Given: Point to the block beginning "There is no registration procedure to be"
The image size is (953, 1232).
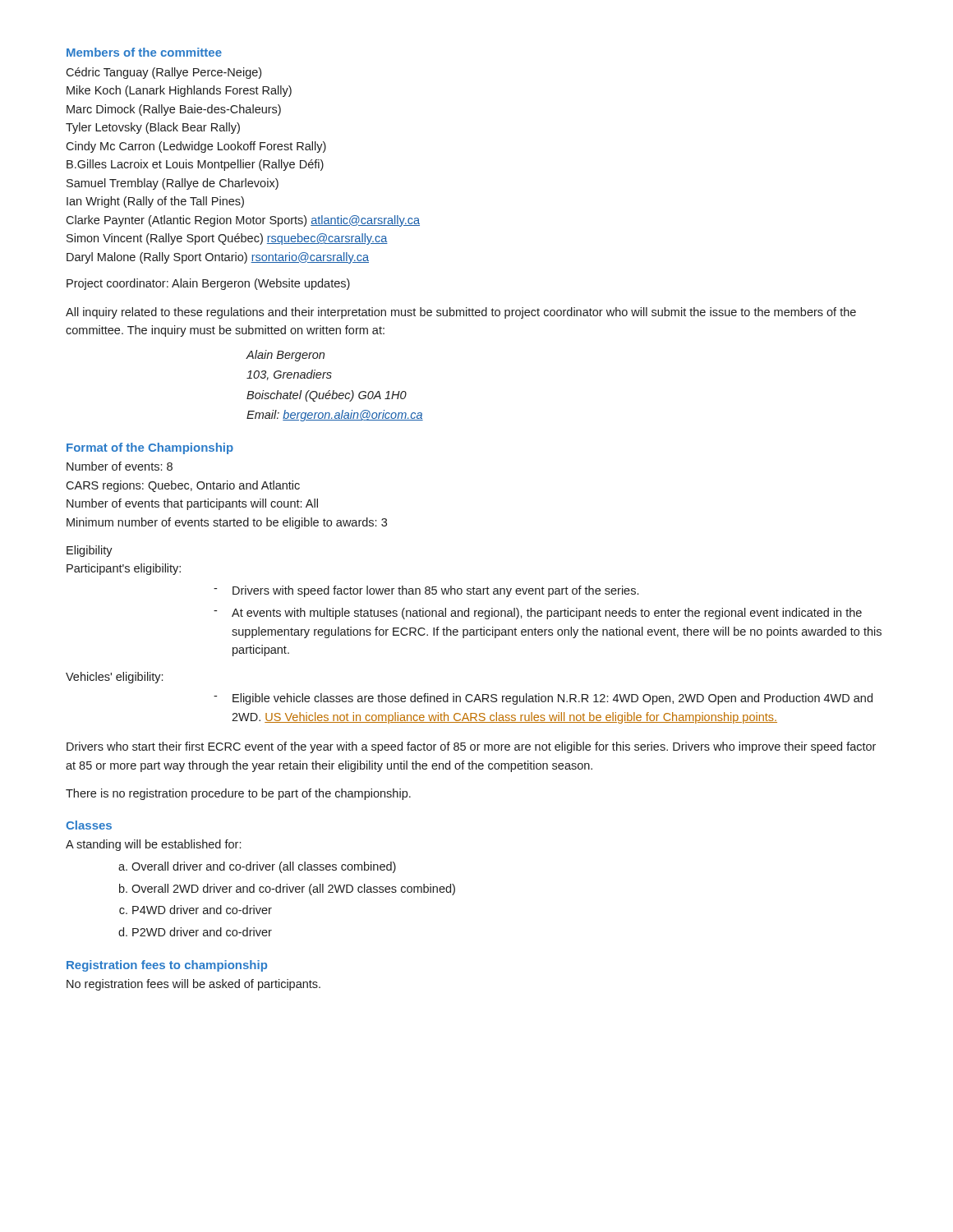Looking at the screenshot, I should pyautogui.click(x=239, y=794).
